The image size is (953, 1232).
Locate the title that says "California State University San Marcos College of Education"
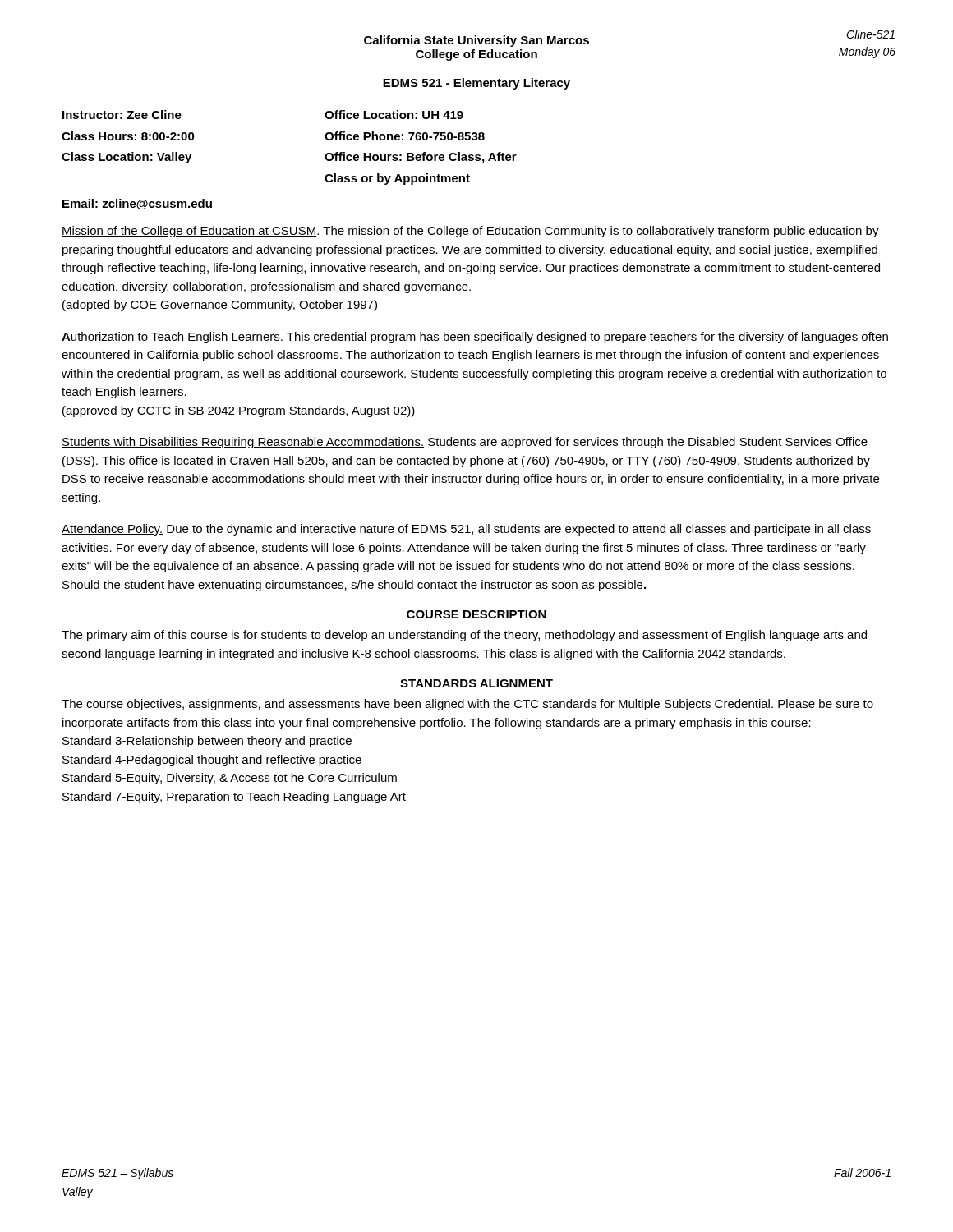point(476,47)
